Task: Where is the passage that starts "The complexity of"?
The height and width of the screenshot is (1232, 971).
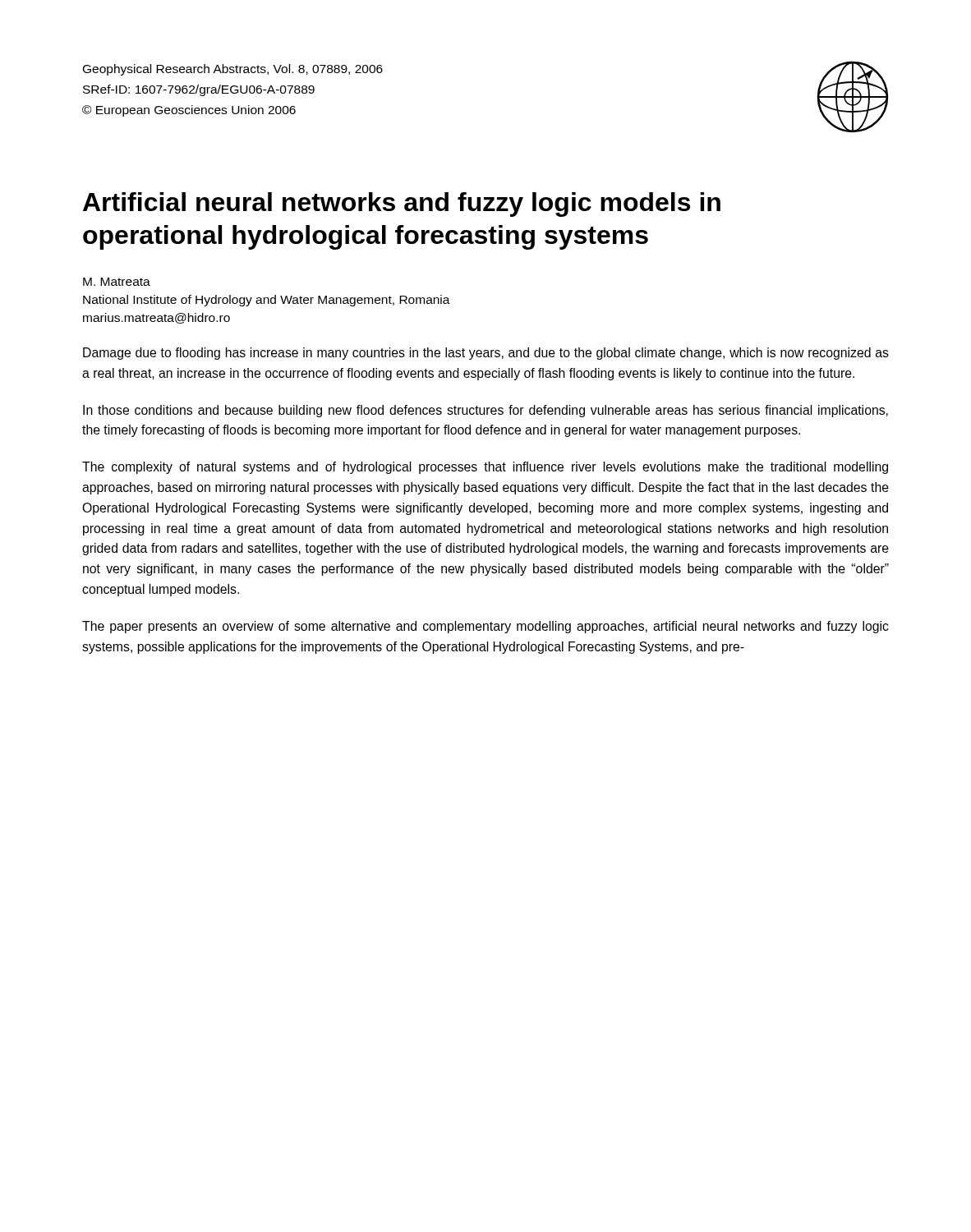Action: tap(486, 528)
